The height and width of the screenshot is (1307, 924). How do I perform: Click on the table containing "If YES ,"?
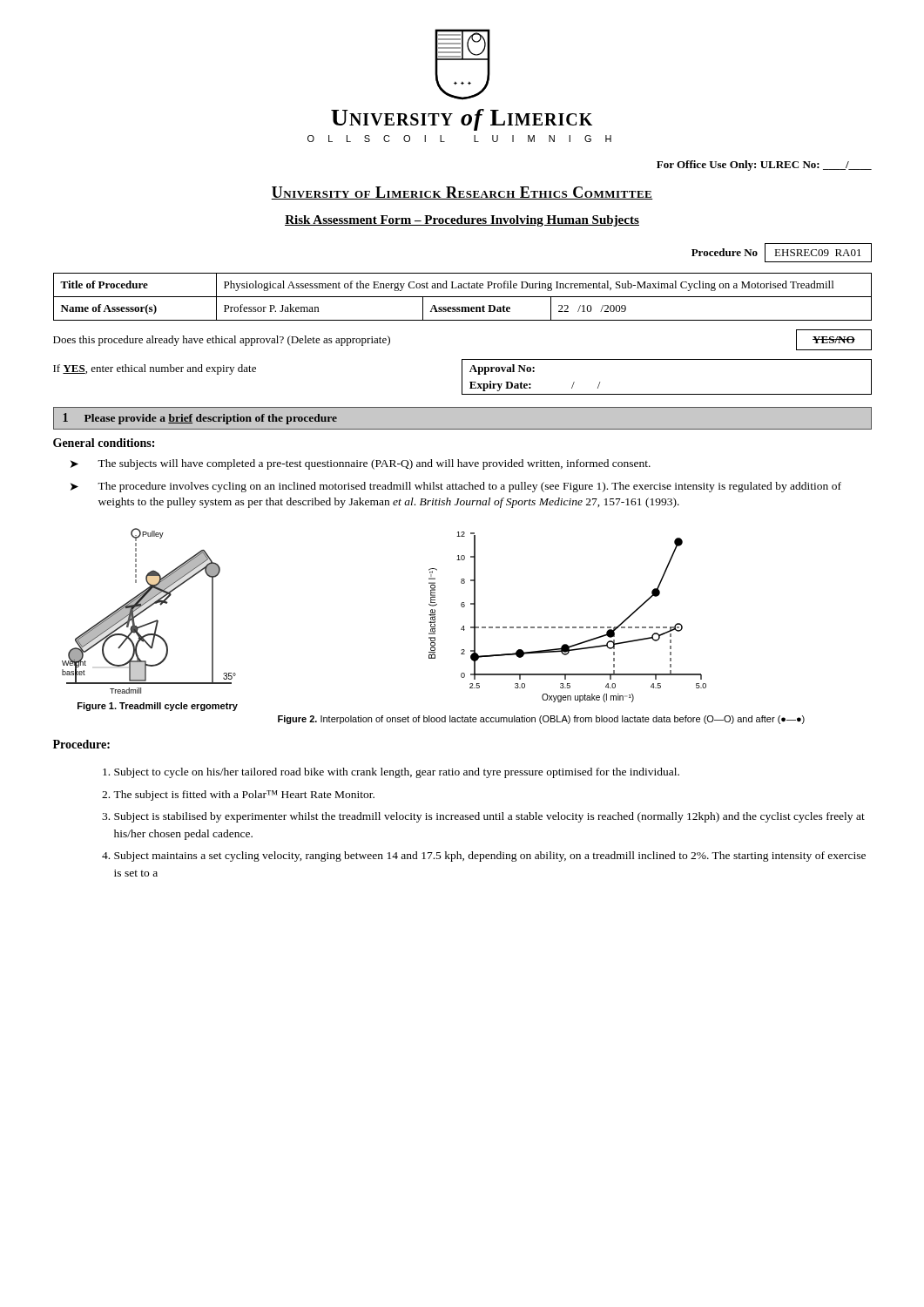tap(462, 377)
